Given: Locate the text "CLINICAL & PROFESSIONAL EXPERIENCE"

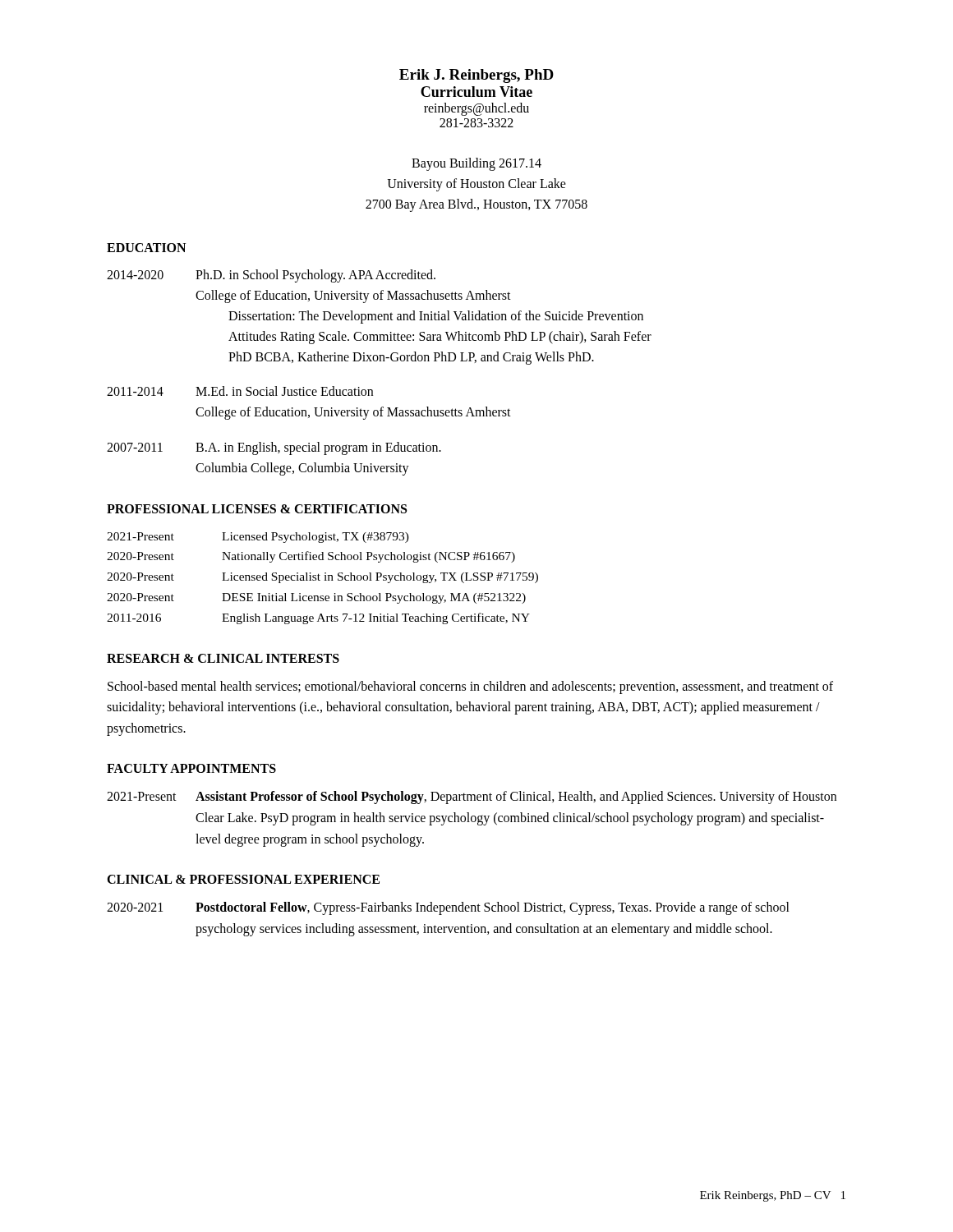Looking at the screenshot, I should [244, 879].
